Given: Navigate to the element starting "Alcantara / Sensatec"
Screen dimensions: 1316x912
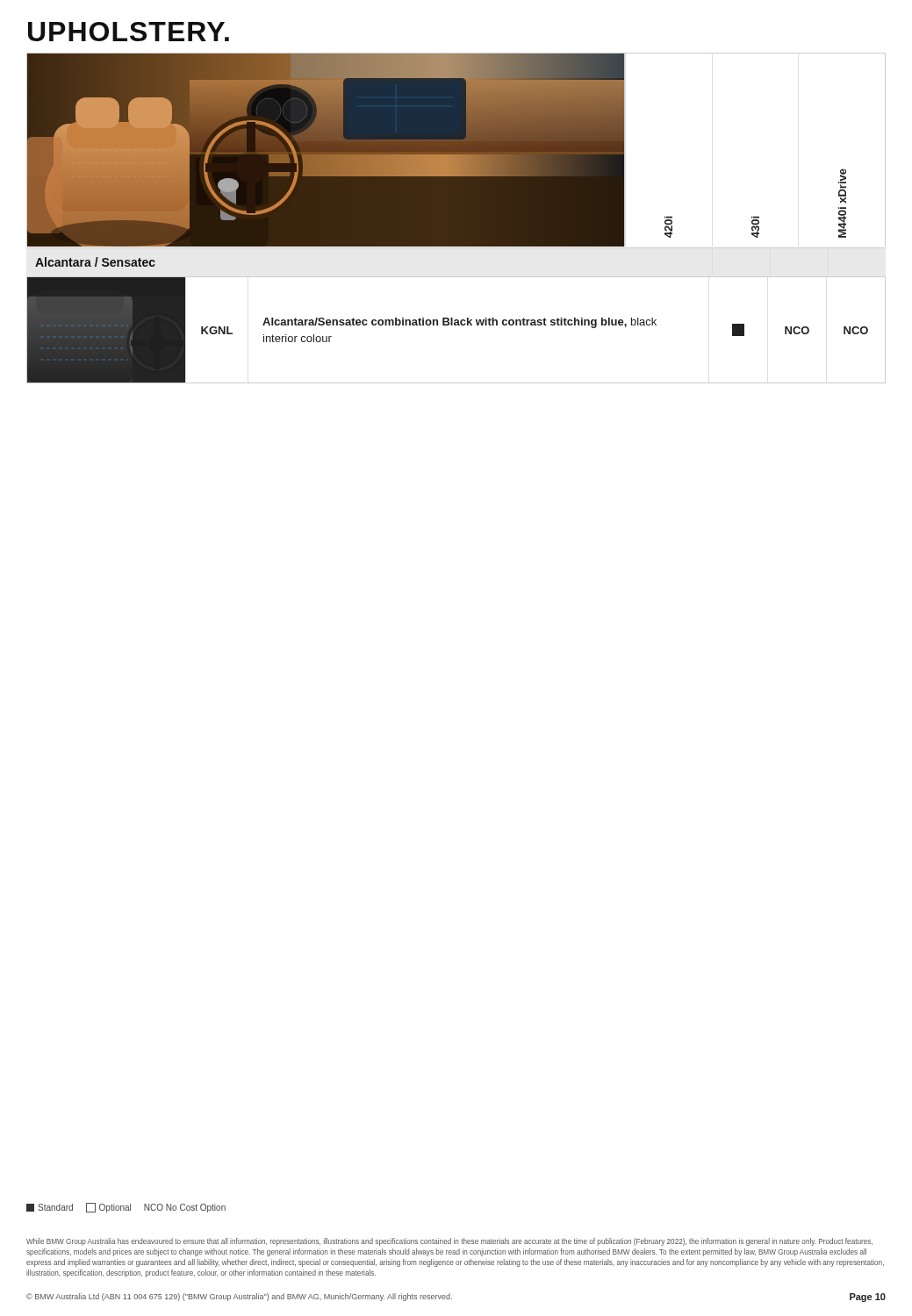Looking at the screenshot, I should [95, 262].
